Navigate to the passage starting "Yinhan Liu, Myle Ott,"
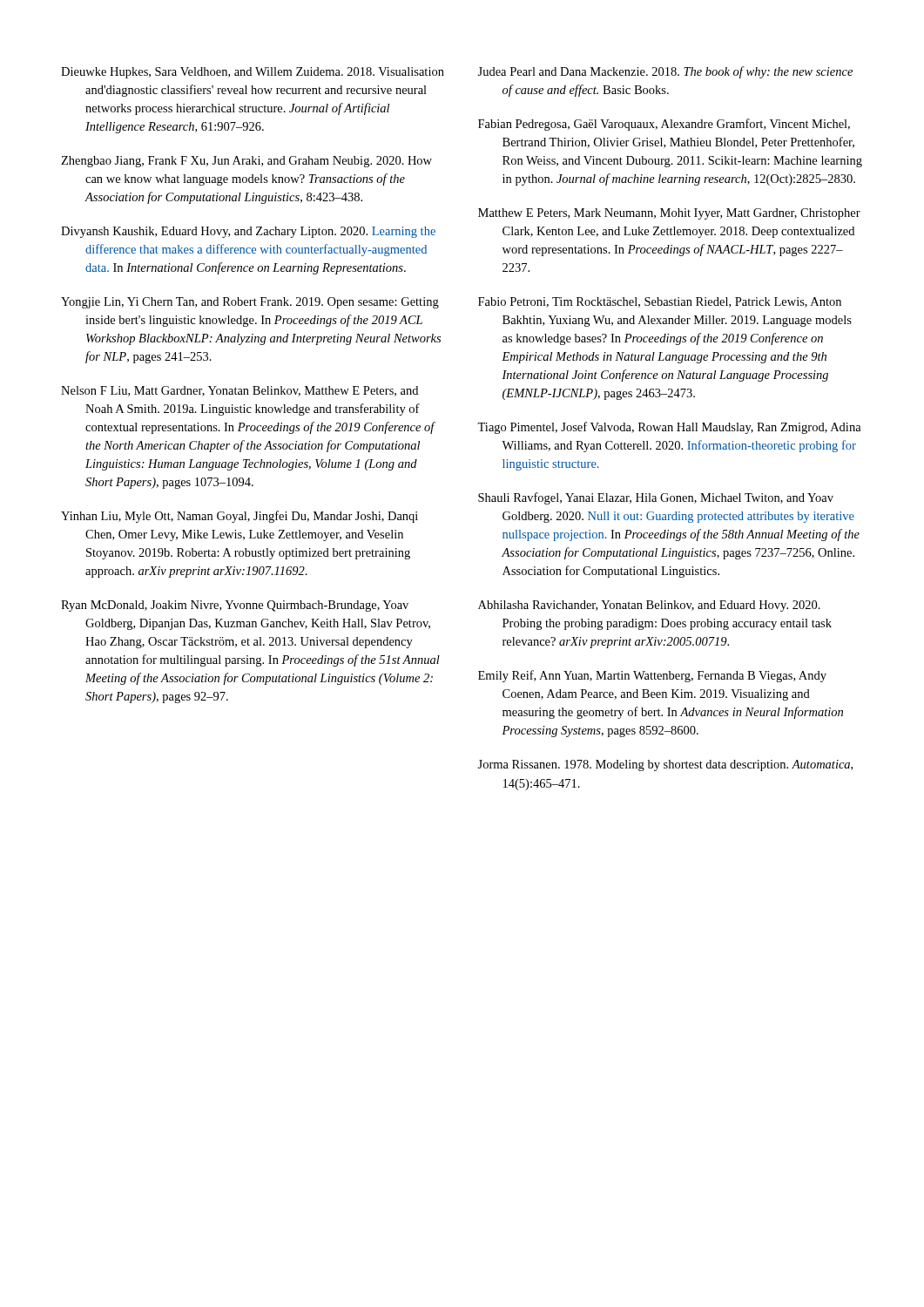Viewport: 924px width, 1307px height. click(x=240, y=544)
